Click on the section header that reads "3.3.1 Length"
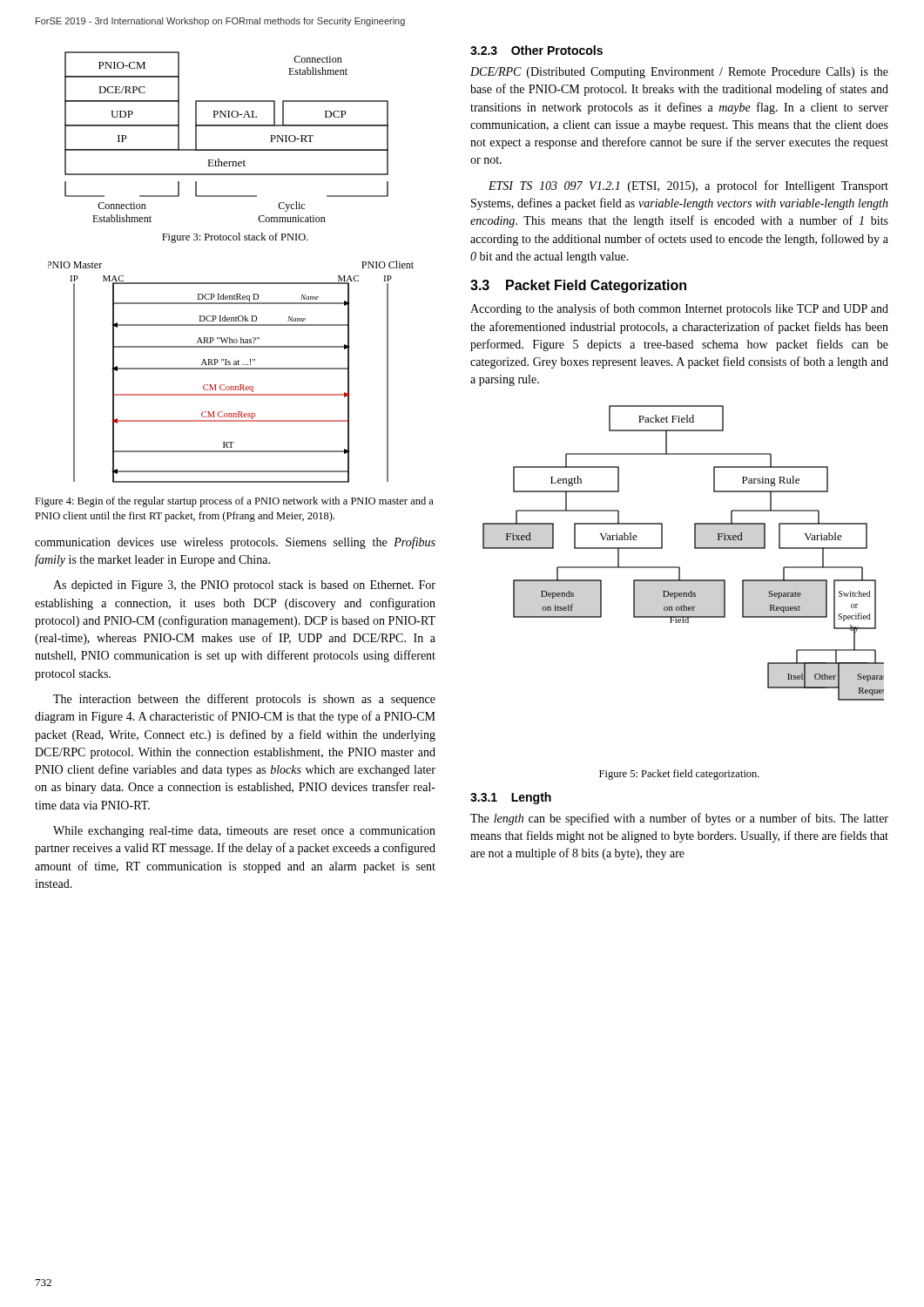924x1307 pixels. pos(511,797)
